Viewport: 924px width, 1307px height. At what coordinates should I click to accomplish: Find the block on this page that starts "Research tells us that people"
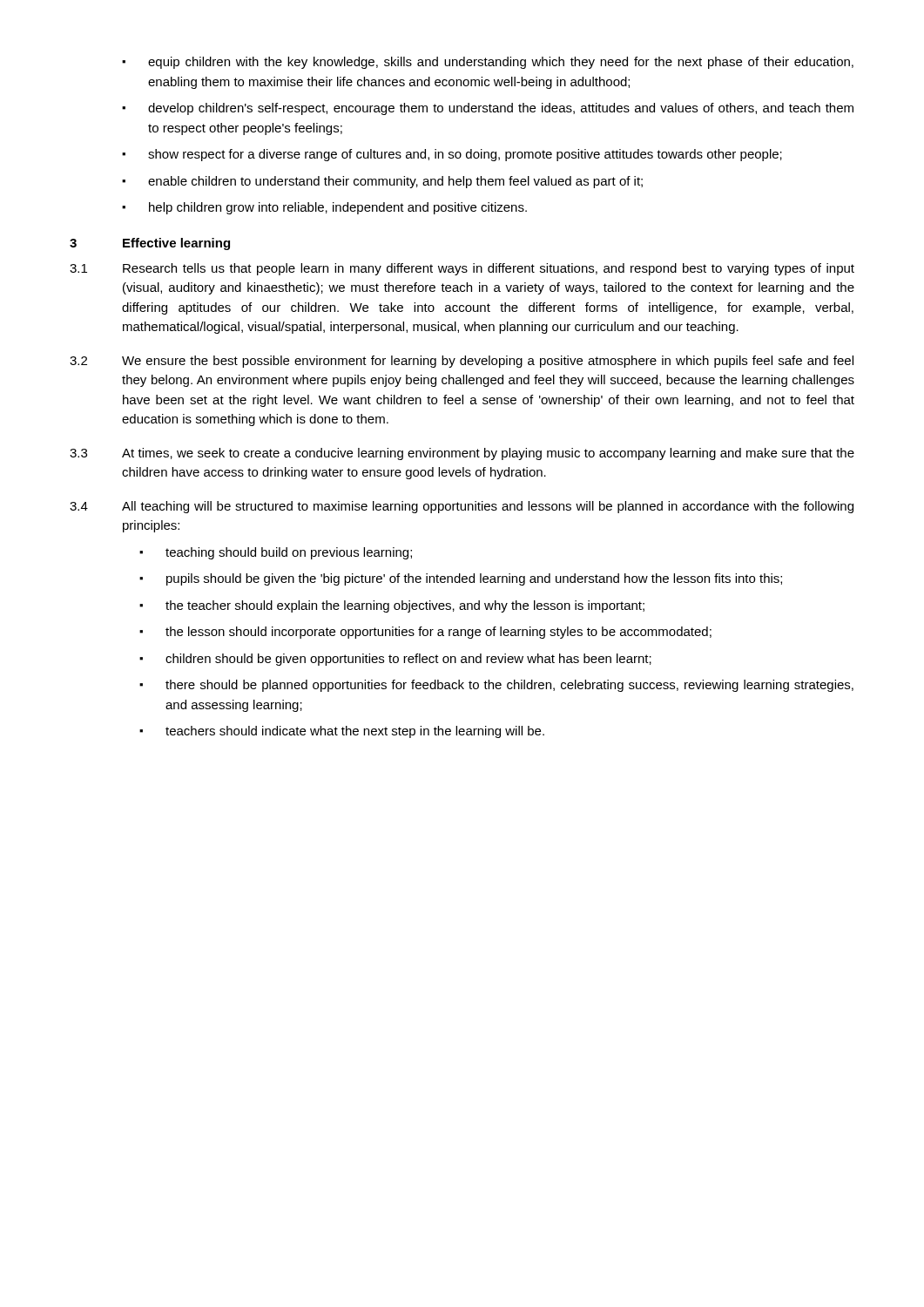(x=488, y=297)
